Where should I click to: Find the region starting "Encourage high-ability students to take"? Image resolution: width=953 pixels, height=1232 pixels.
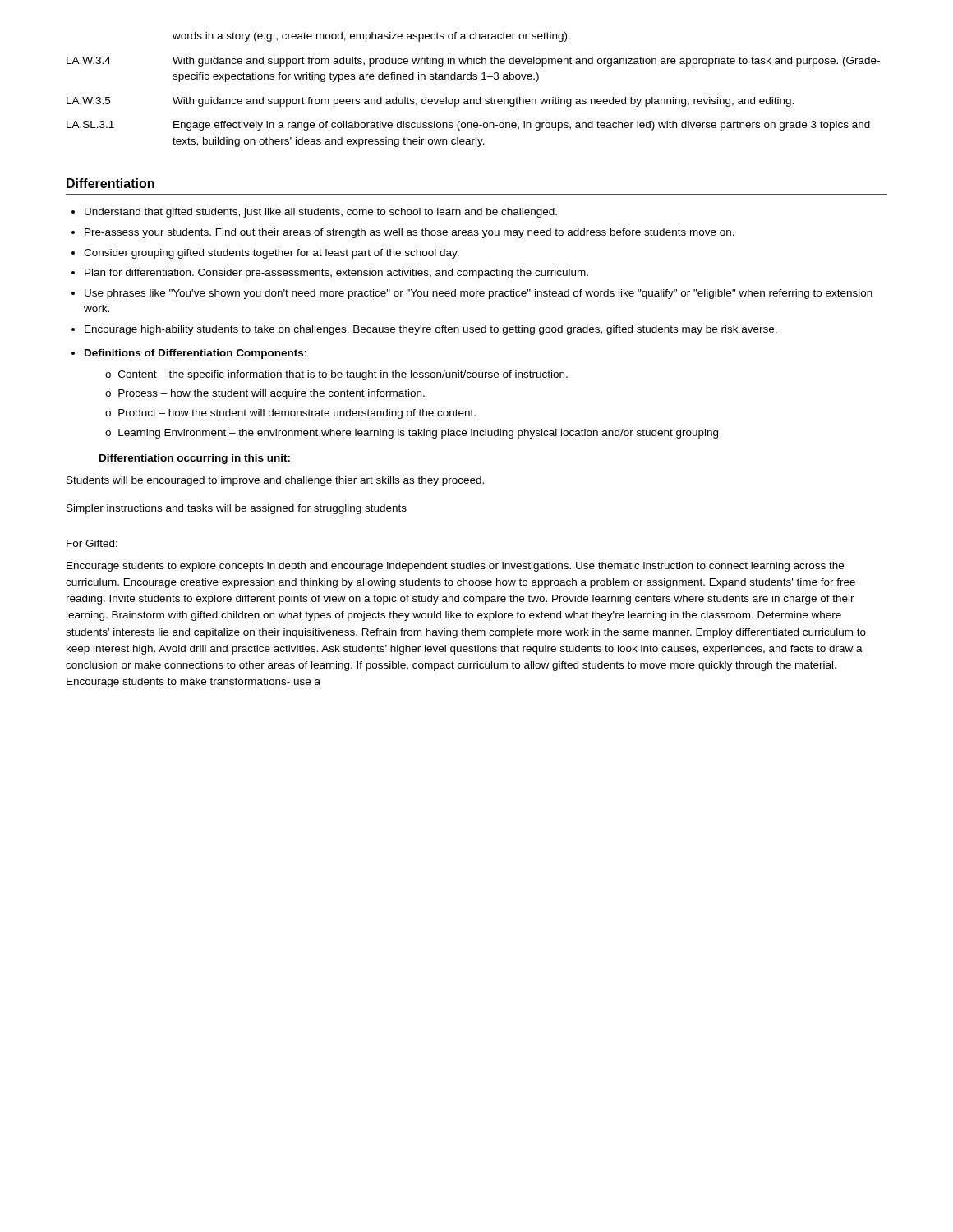pos(486,329)
